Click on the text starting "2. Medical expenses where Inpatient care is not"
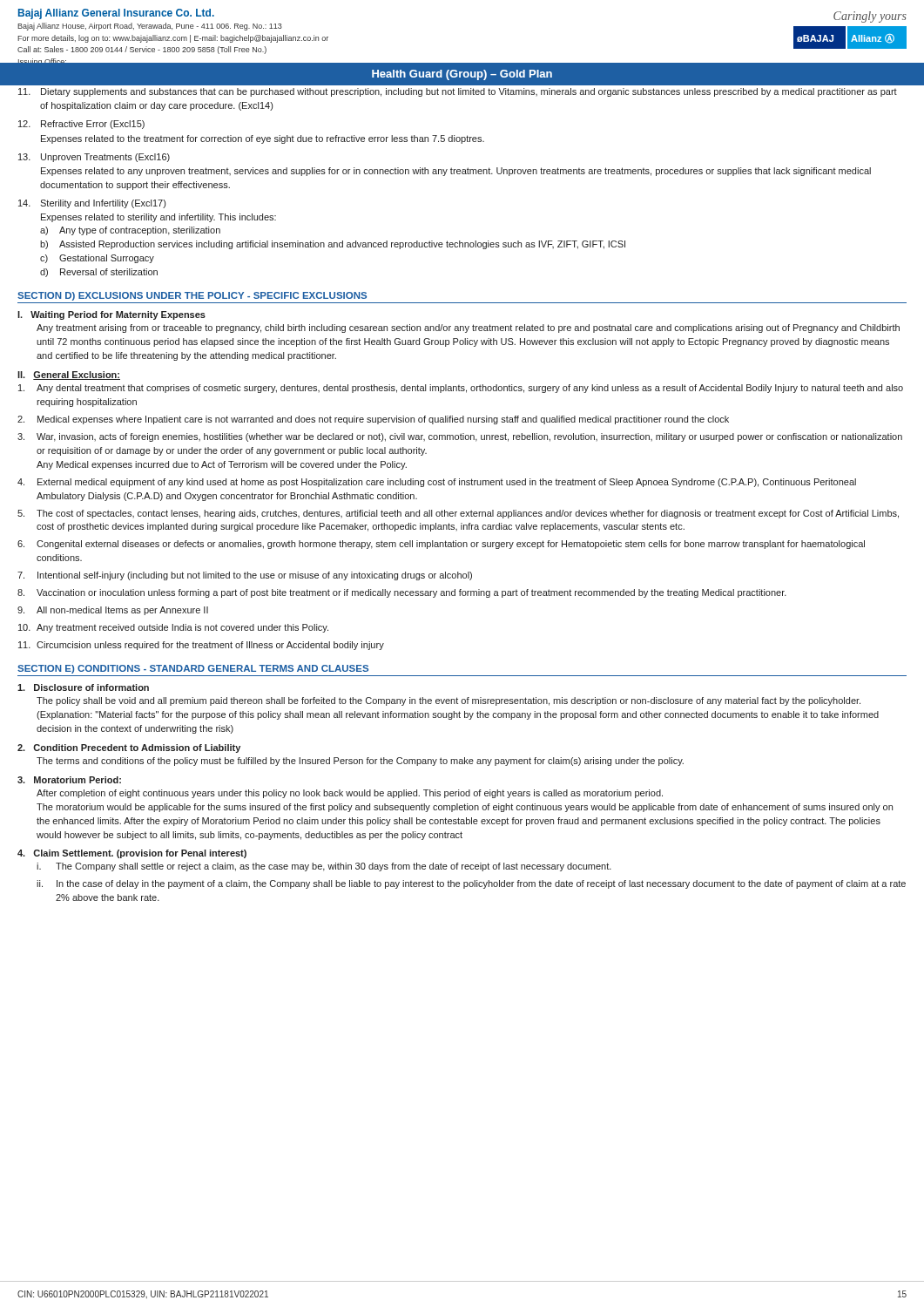 click(x=373, y=420)
